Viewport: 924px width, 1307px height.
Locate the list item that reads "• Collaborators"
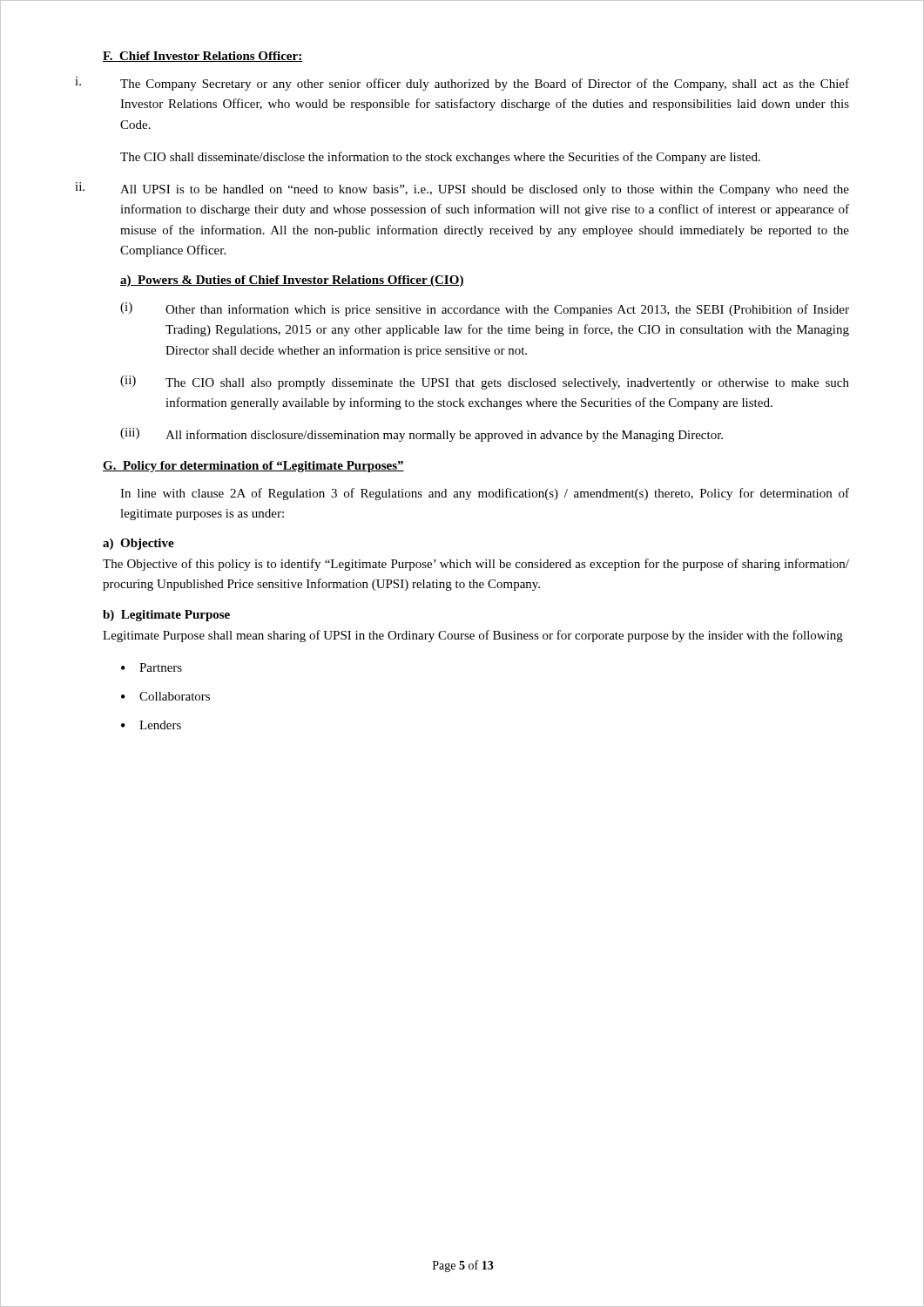pyautogui.click(x=165, y=698)
